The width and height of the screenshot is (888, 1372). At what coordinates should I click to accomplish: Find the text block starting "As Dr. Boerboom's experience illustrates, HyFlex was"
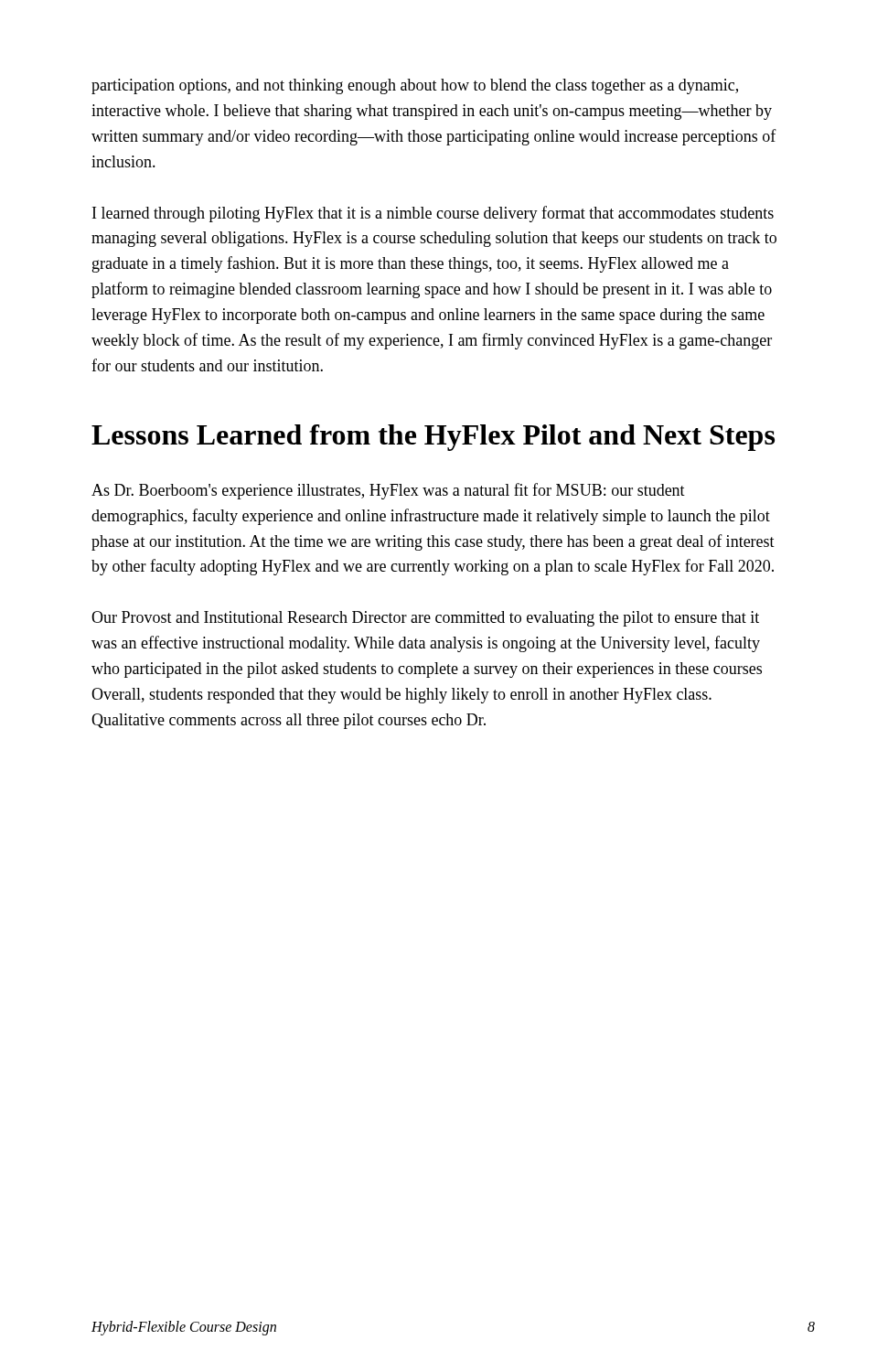(x=433, y=528)
